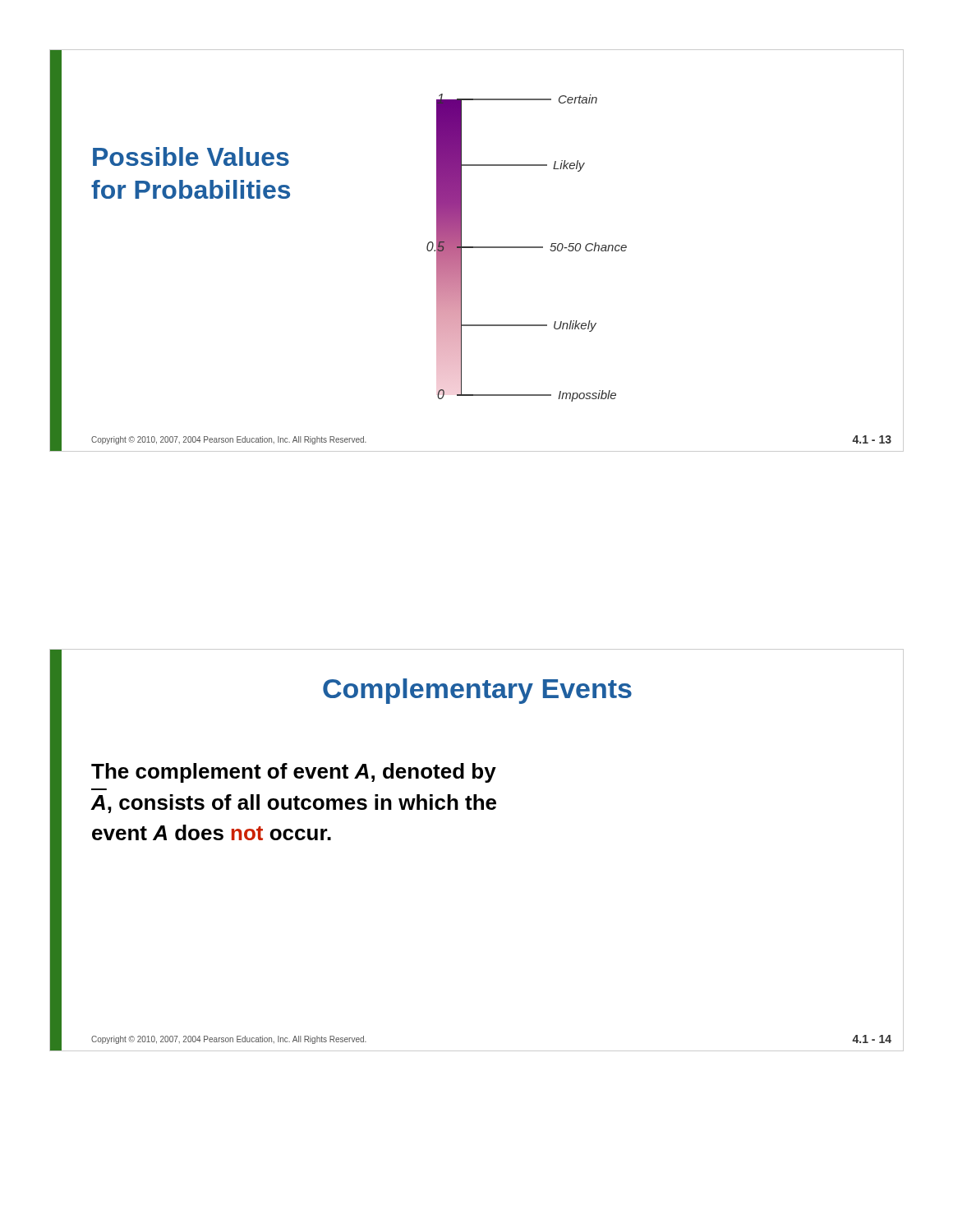Viewport: 953px width, 1232px height.
Task: Point to the region starting "Complementary Events"
Action: 477,688
